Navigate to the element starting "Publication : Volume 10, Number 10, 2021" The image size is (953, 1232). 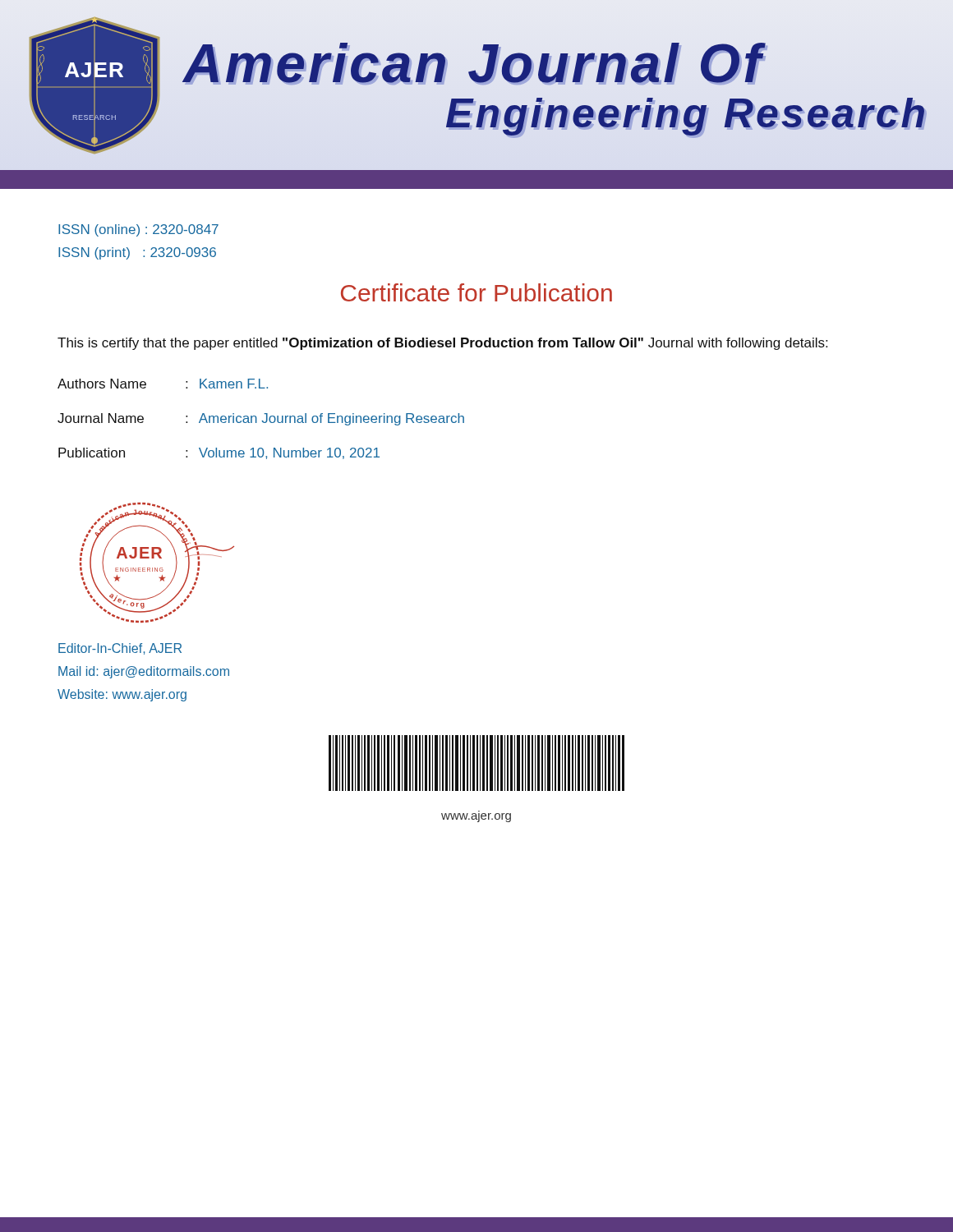pos(219,453)
